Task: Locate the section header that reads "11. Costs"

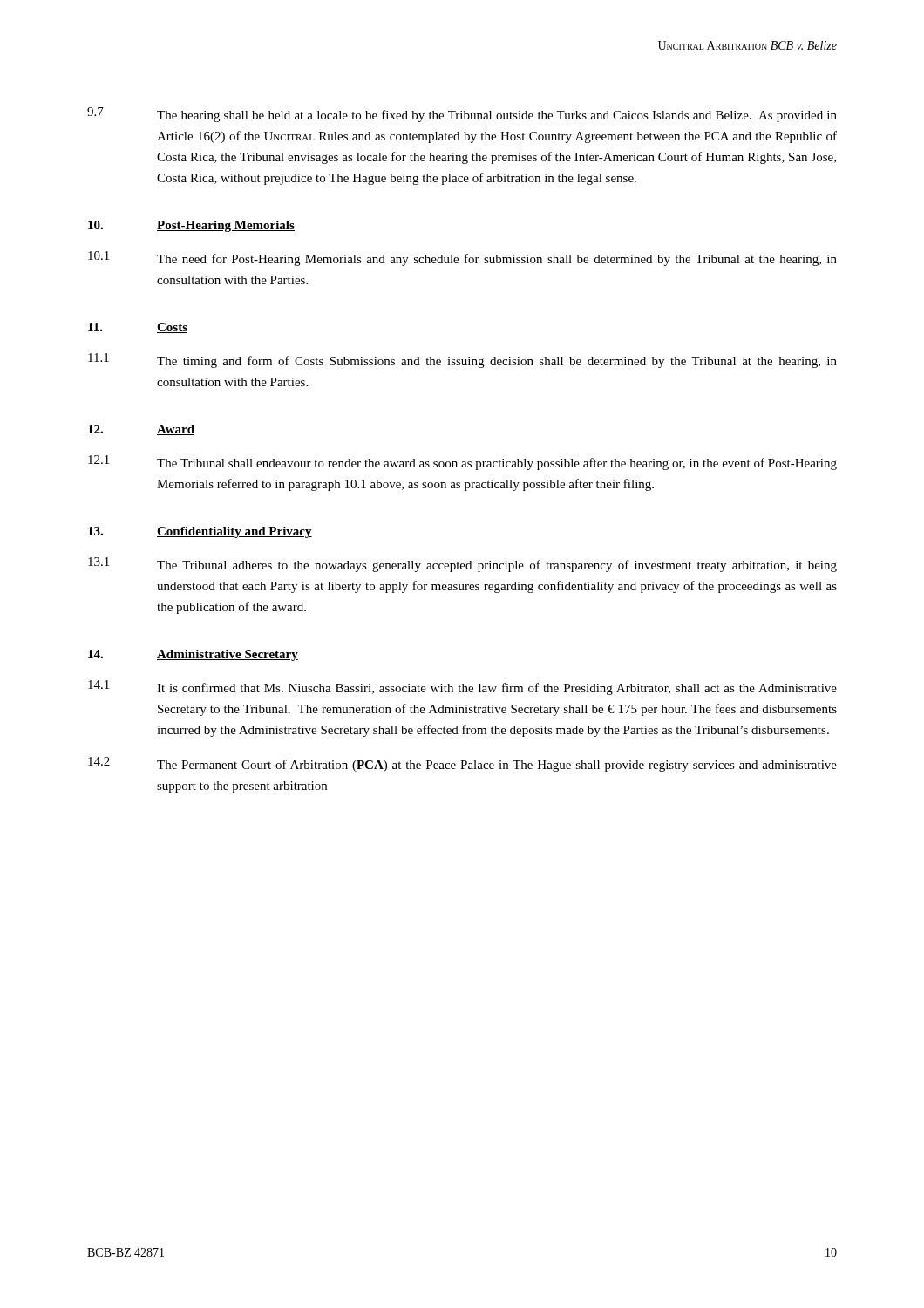Action: pyautogui.click(x=96, y=327)
